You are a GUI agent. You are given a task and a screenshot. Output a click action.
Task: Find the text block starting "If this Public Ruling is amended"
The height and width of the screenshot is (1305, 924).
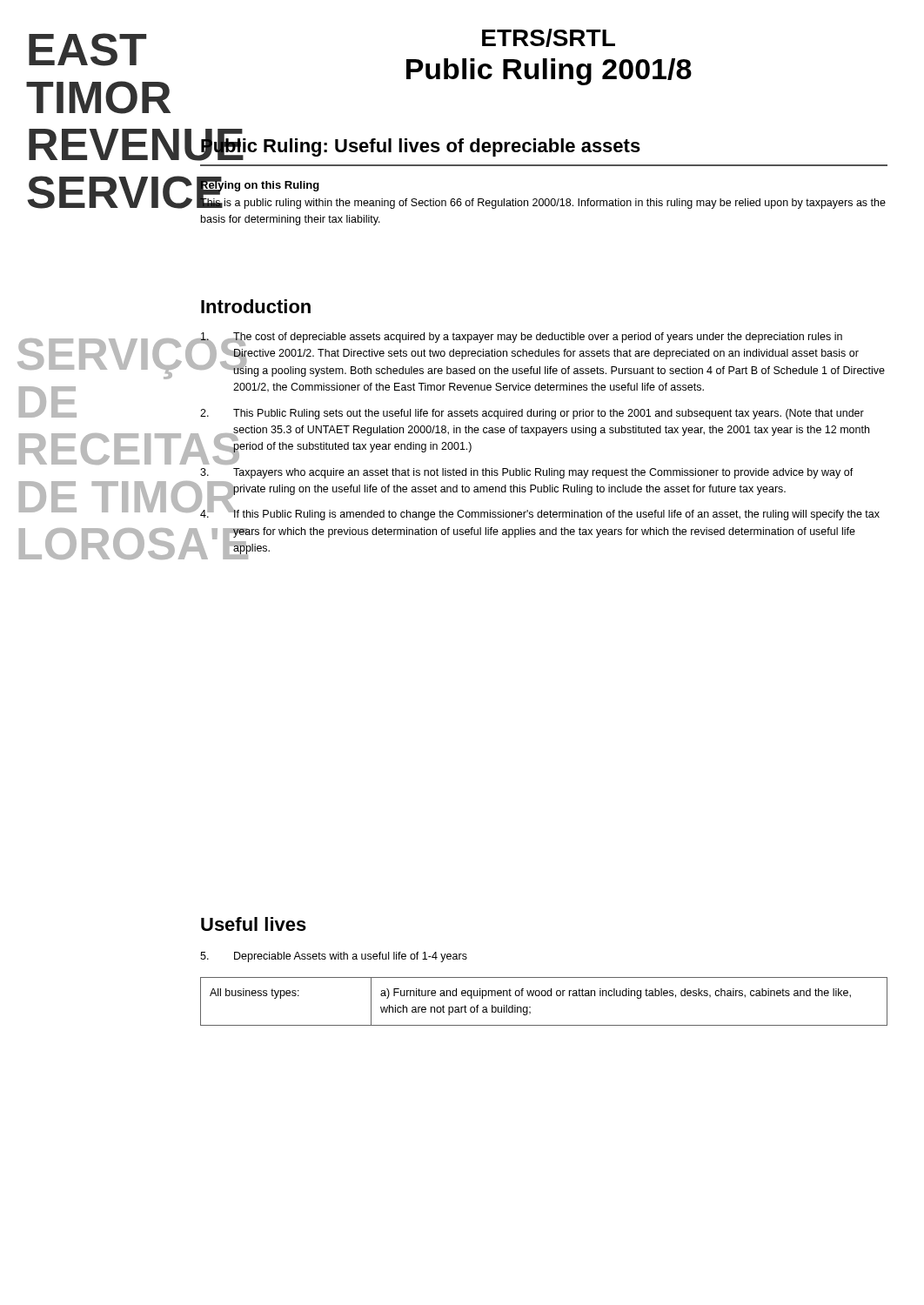click(x=544, y=532)
